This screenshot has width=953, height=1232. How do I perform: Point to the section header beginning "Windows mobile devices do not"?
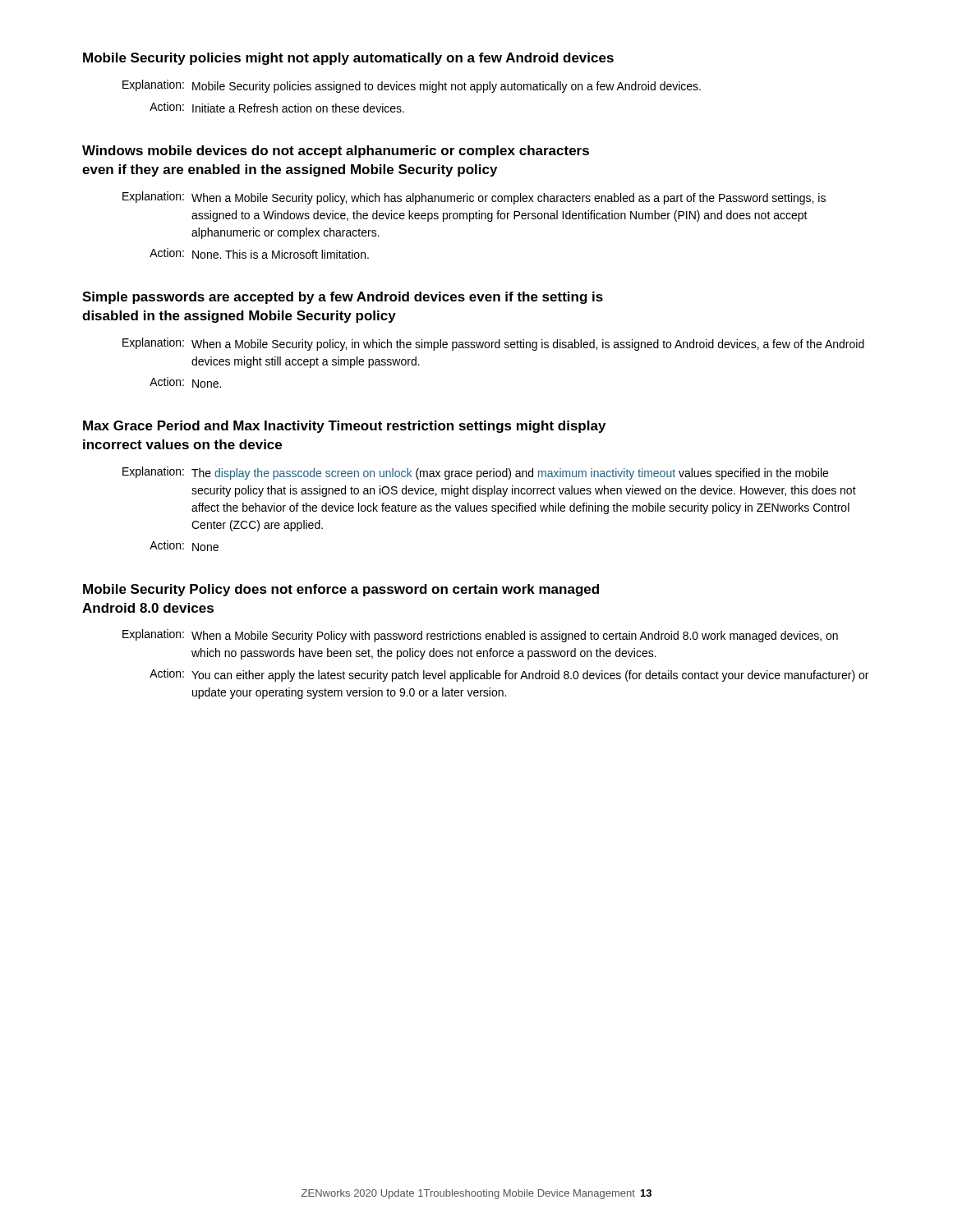pos(336,160)
